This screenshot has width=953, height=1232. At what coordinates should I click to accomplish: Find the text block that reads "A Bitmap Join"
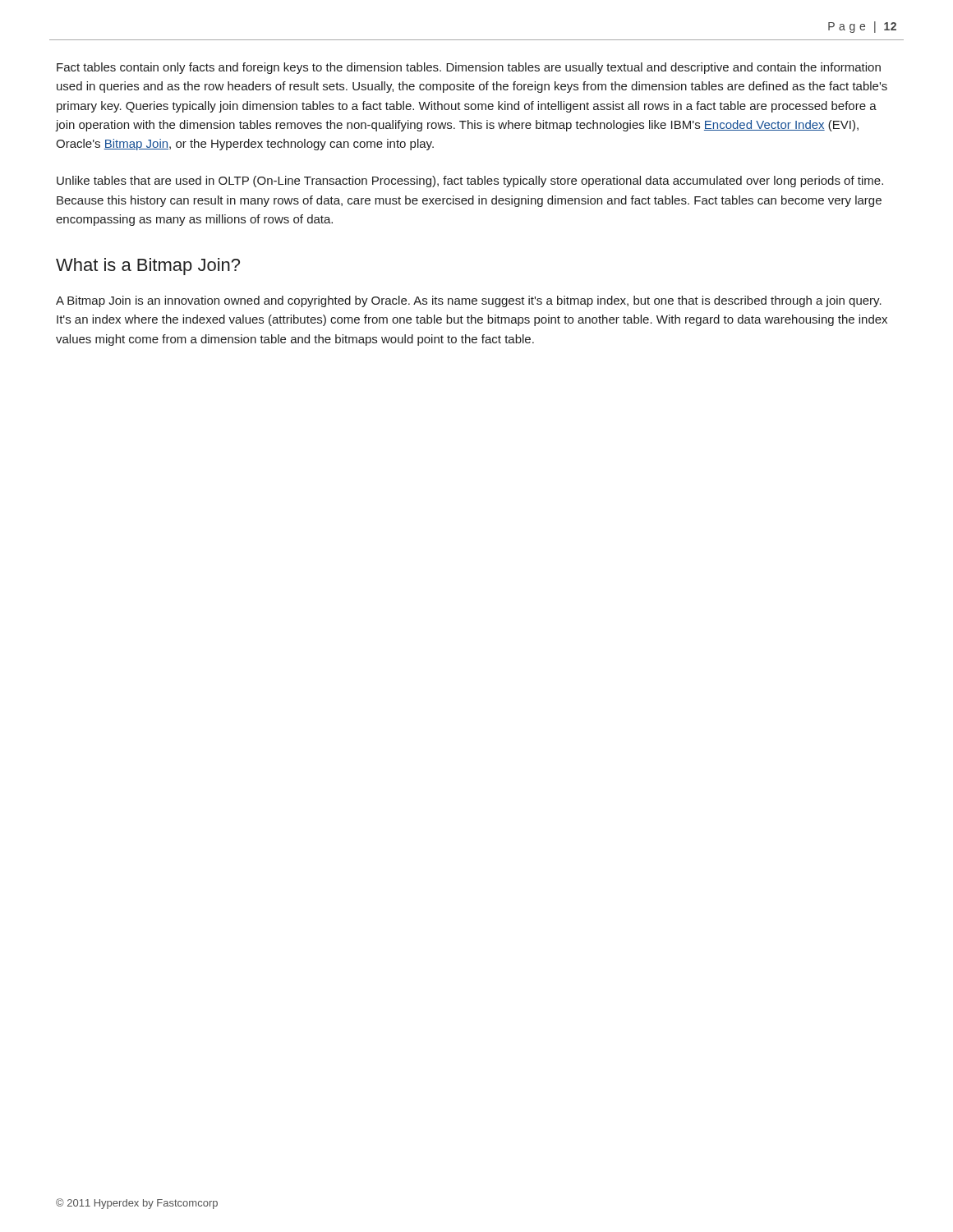(472, 319)
